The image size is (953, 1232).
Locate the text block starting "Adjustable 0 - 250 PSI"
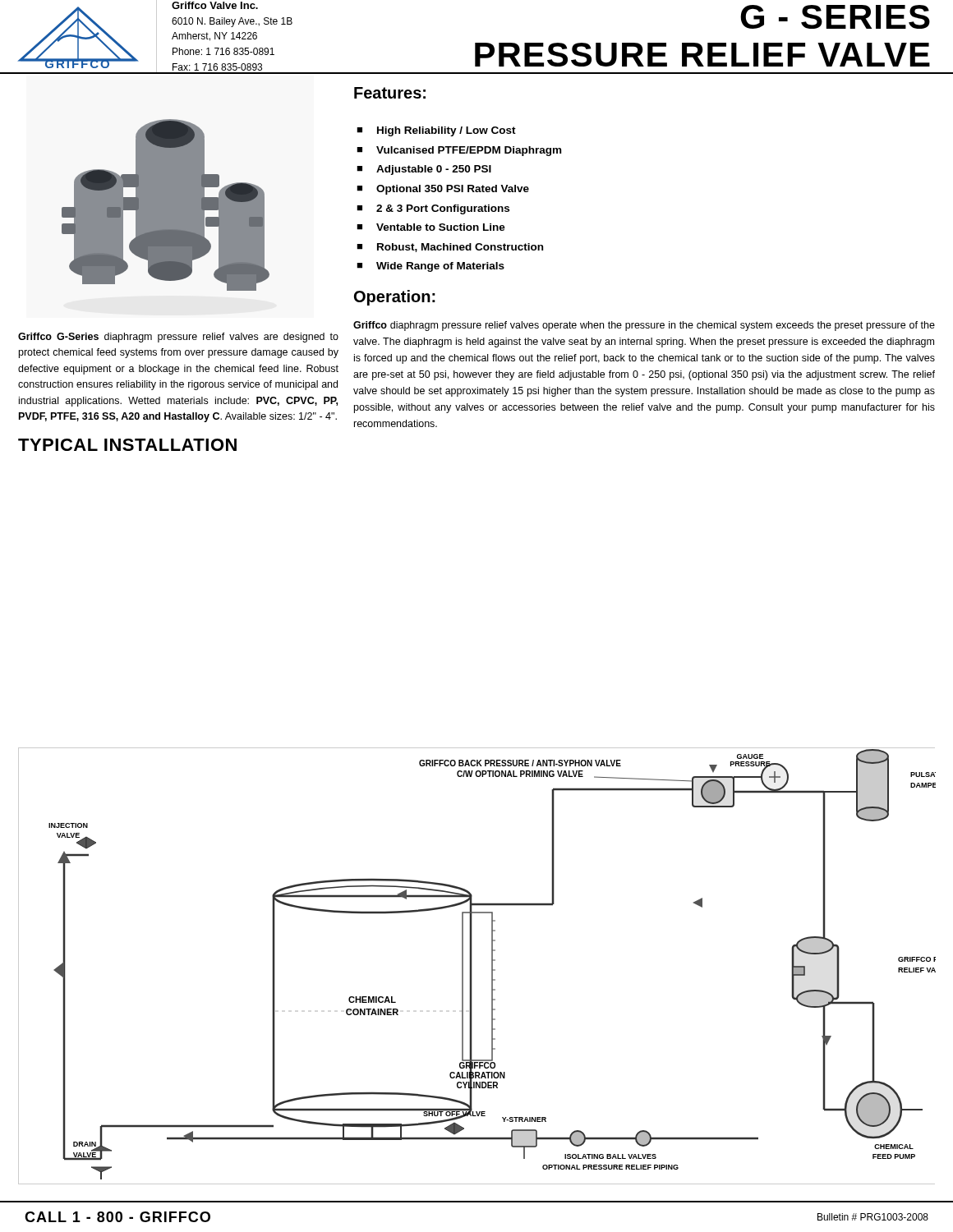click(434, 169)
